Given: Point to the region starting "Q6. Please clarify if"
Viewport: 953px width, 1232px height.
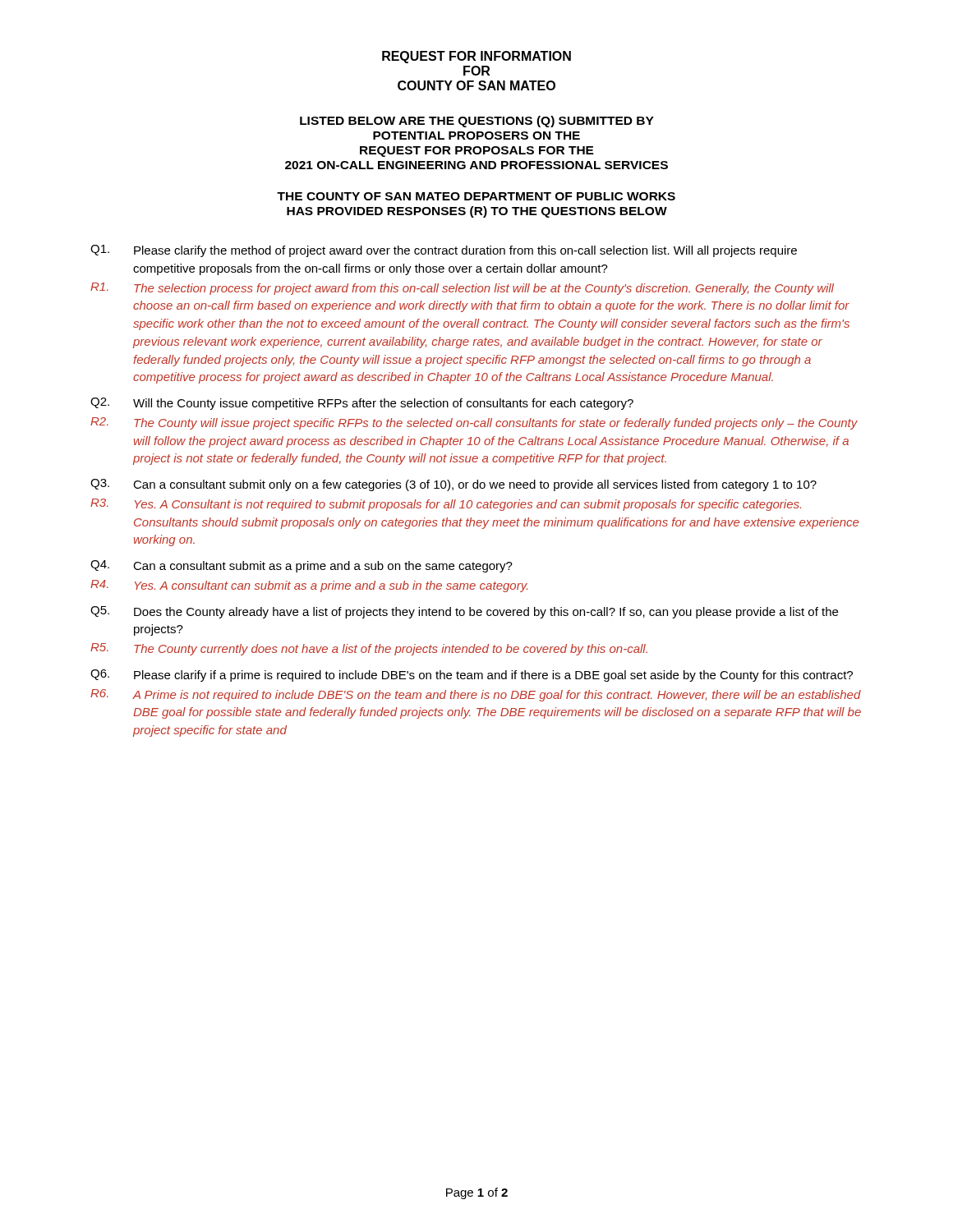Looking at the screenshot, I should point(472,675).
